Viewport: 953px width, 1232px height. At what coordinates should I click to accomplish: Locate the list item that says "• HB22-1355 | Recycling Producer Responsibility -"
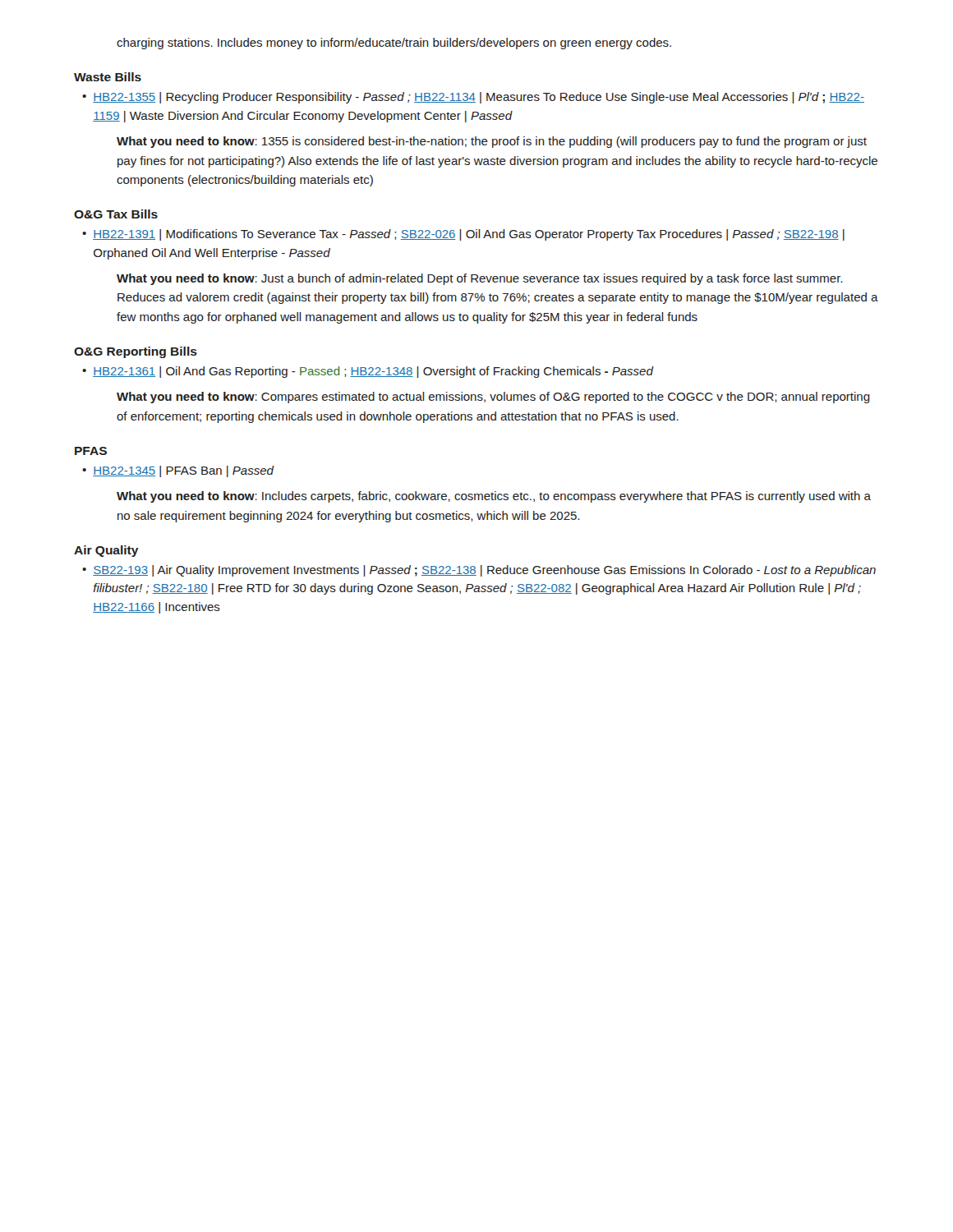(x=481, y=107)
